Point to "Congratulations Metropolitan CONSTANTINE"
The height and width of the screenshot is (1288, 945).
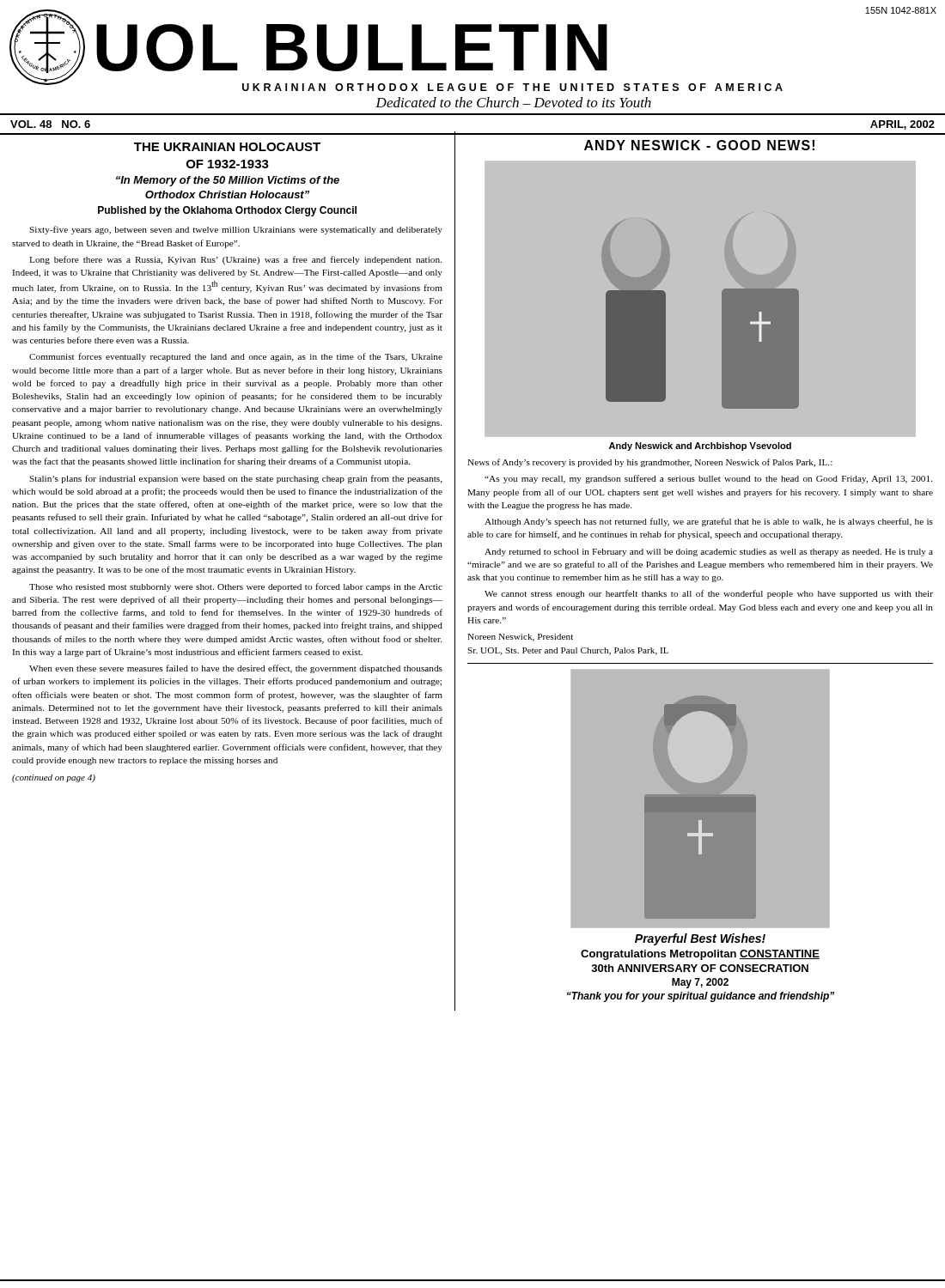click(x=700, y=953)
